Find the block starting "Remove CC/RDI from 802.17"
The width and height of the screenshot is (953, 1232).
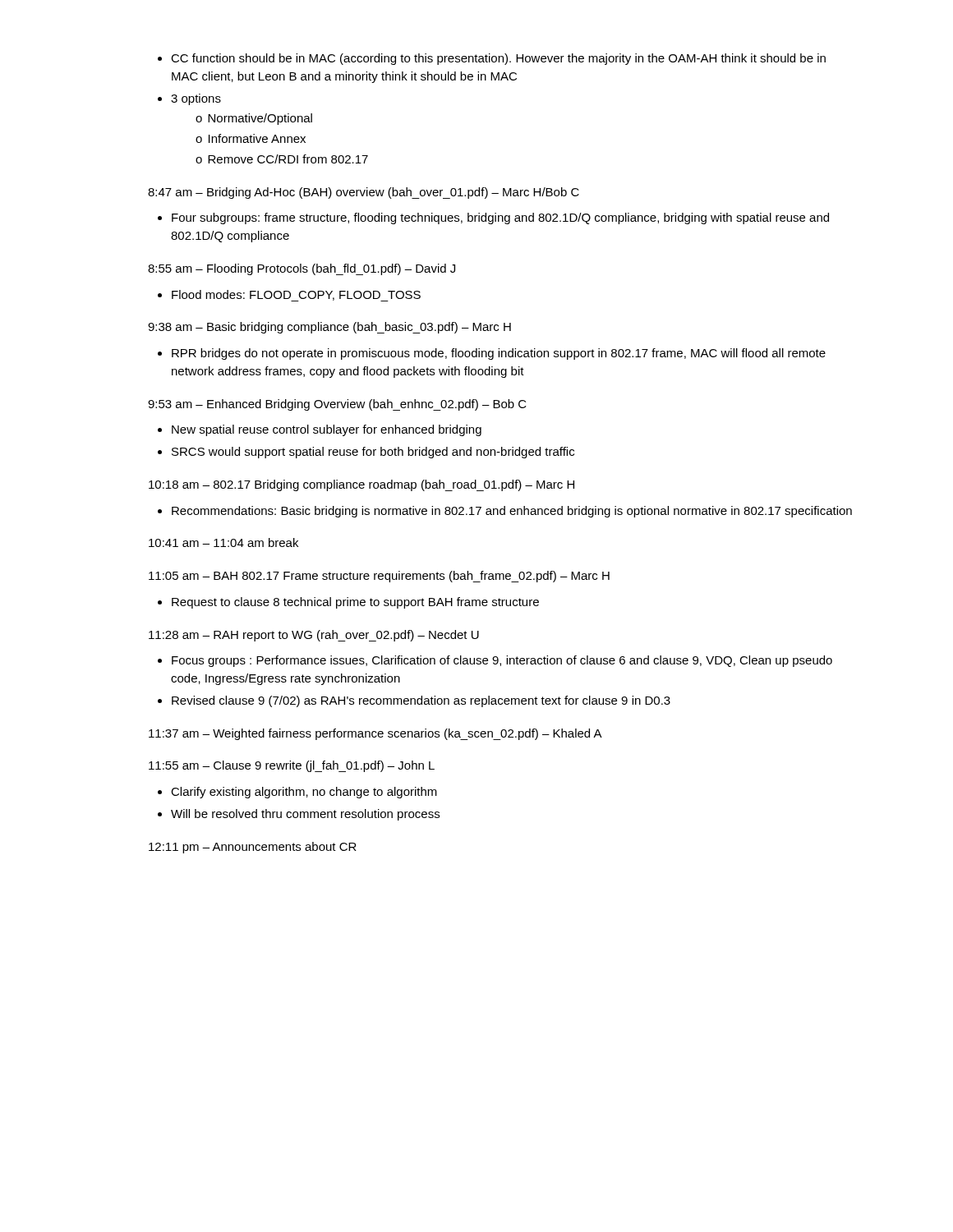click(288, 159)
